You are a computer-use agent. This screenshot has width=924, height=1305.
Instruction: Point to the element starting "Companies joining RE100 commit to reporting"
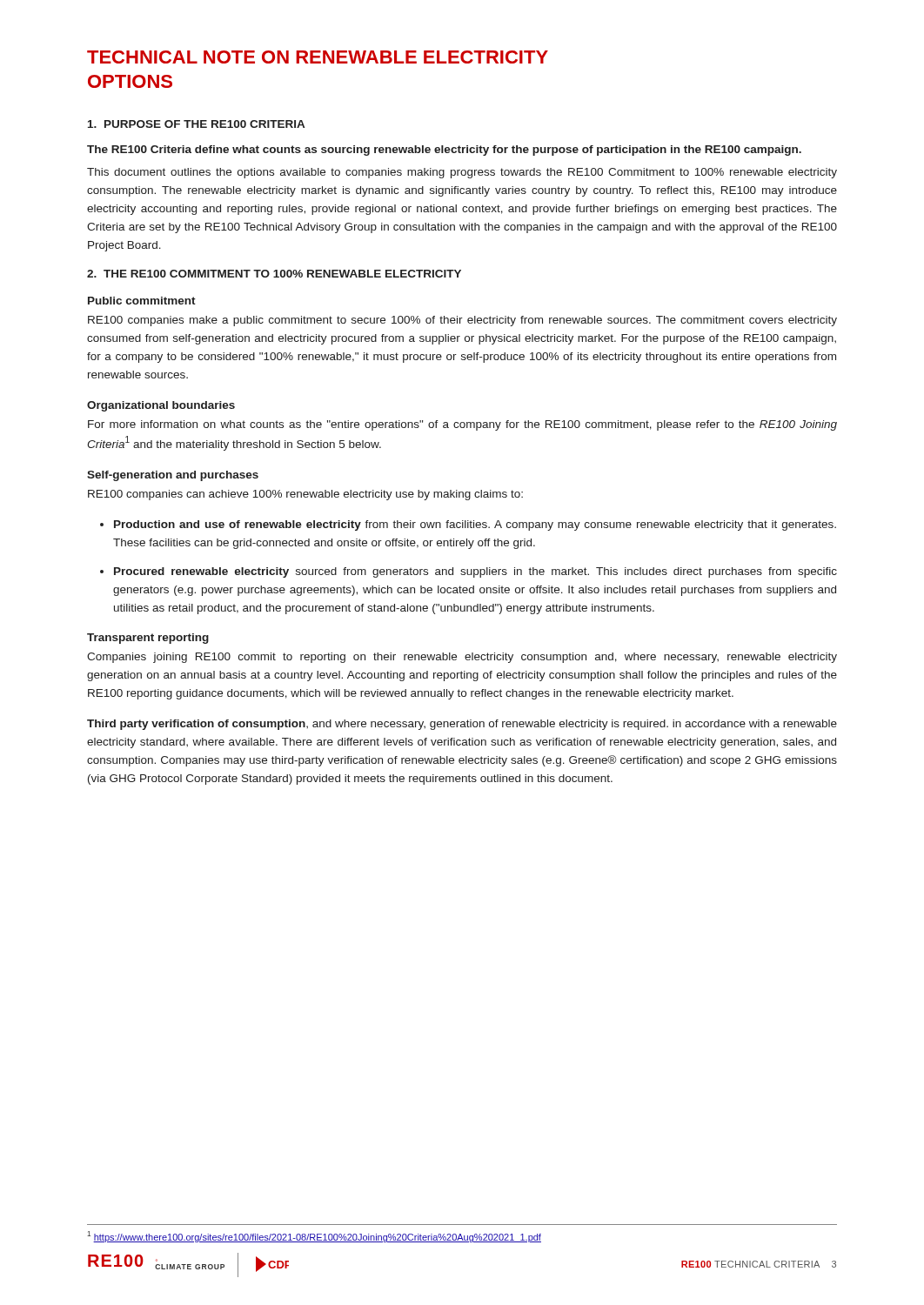pyautogui.click(x=462, y=676)
